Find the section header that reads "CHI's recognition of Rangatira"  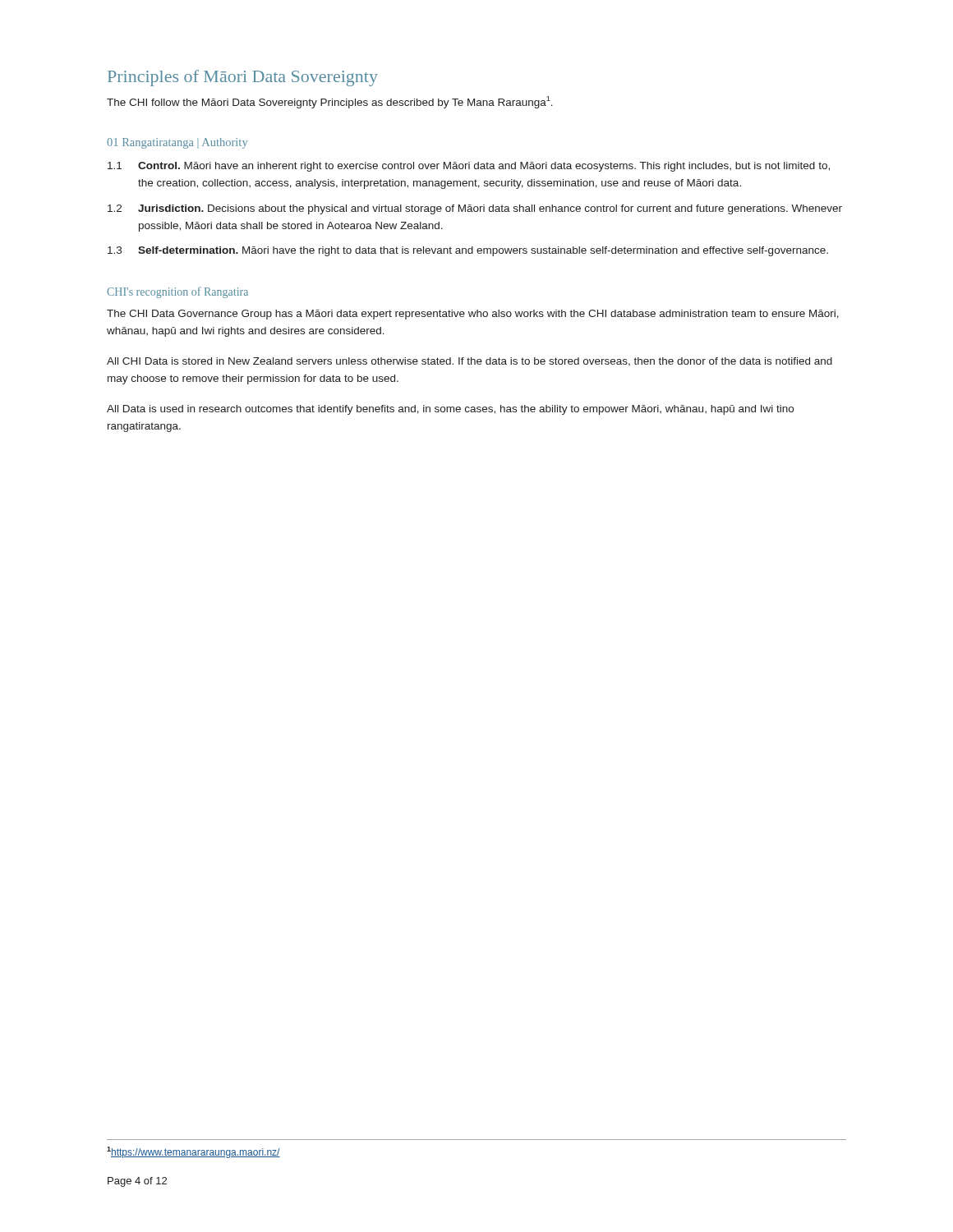click(x=177, y=292)
